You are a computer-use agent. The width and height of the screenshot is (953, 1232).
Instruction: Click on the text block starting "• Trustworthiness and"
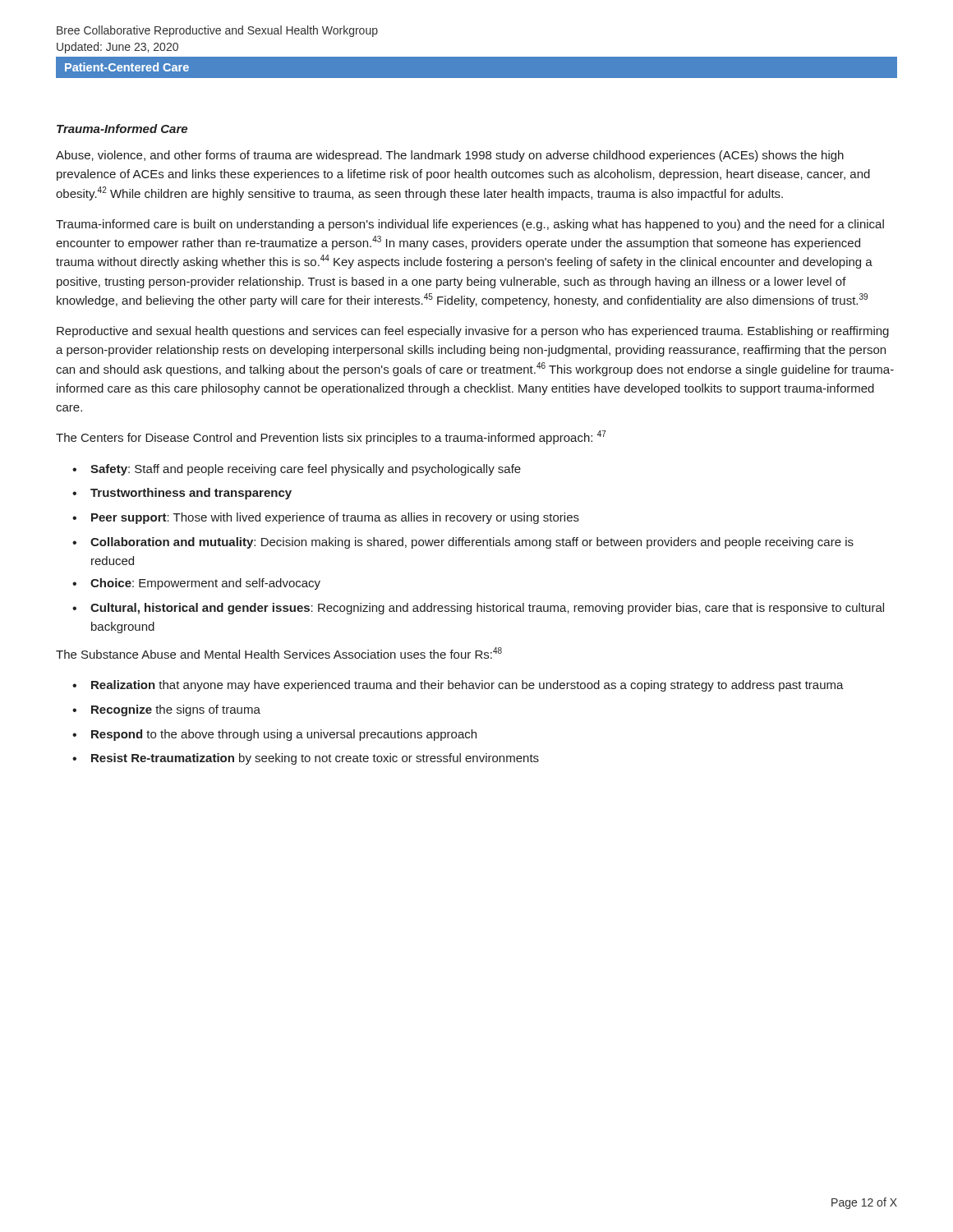click(x=182, y=494)
